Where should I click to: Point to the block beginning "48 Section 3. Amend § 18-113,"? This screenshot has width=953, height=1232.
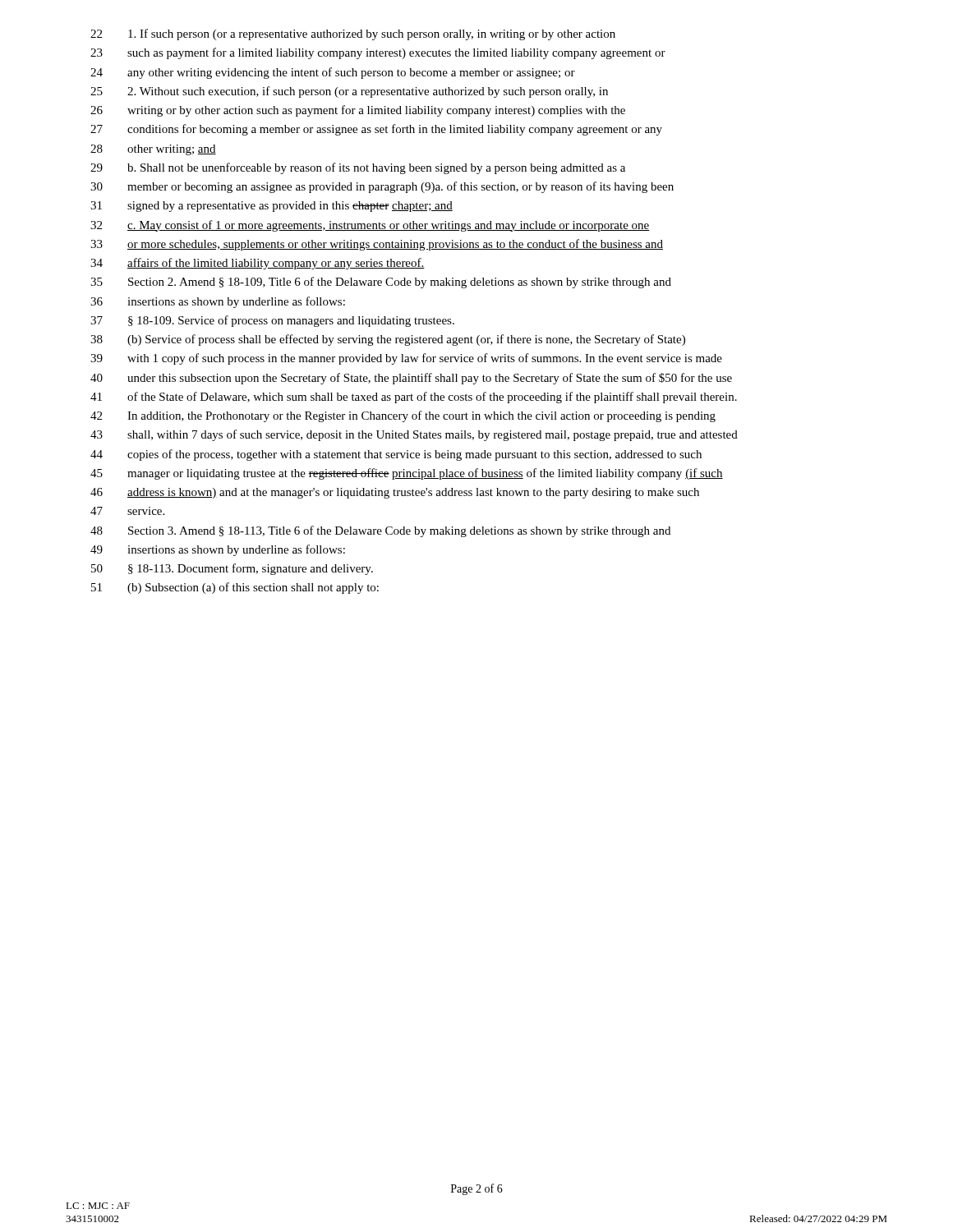point(476,540)
